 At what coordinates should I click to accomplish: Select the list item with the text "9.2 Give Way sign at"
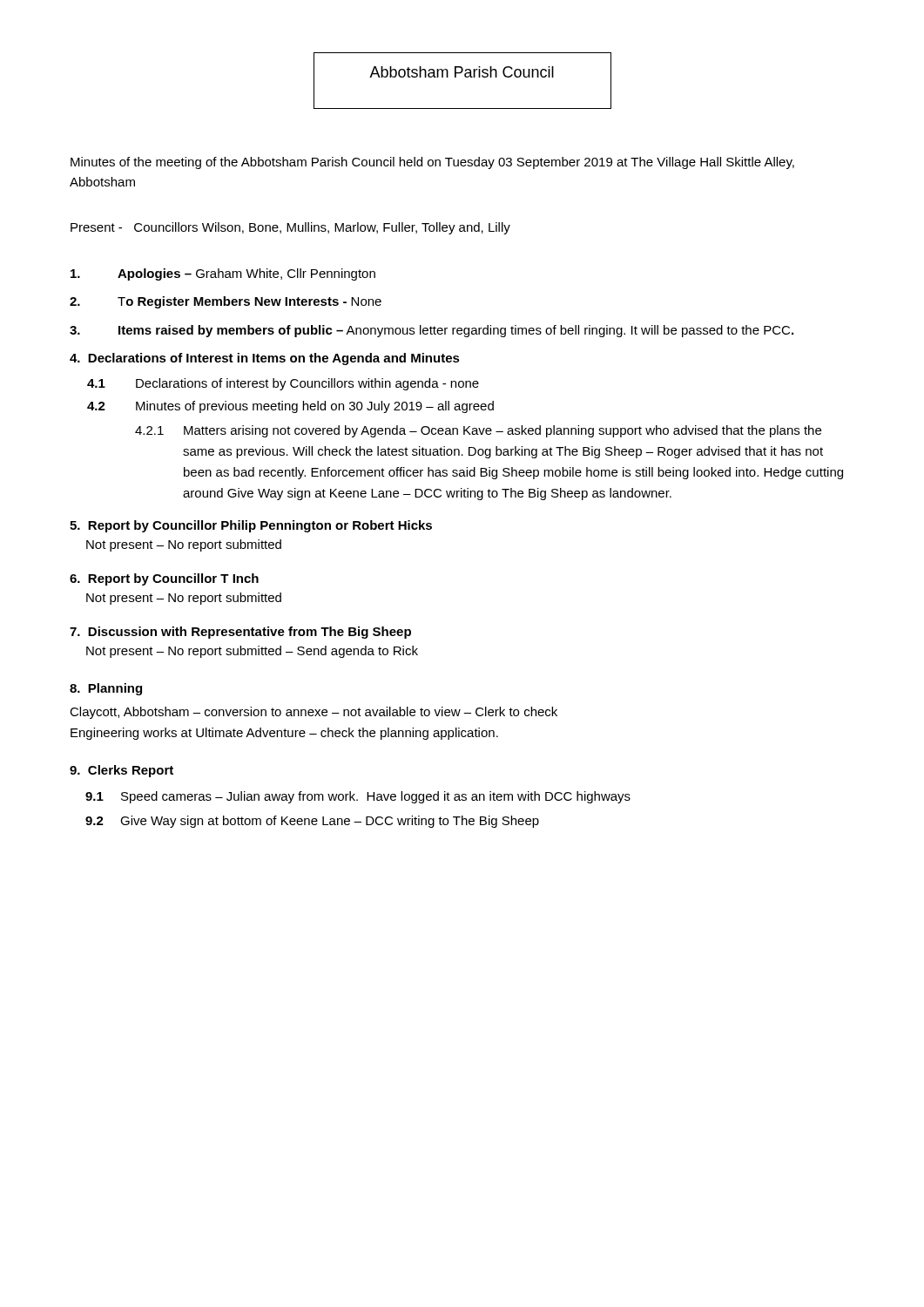(470, 820)
